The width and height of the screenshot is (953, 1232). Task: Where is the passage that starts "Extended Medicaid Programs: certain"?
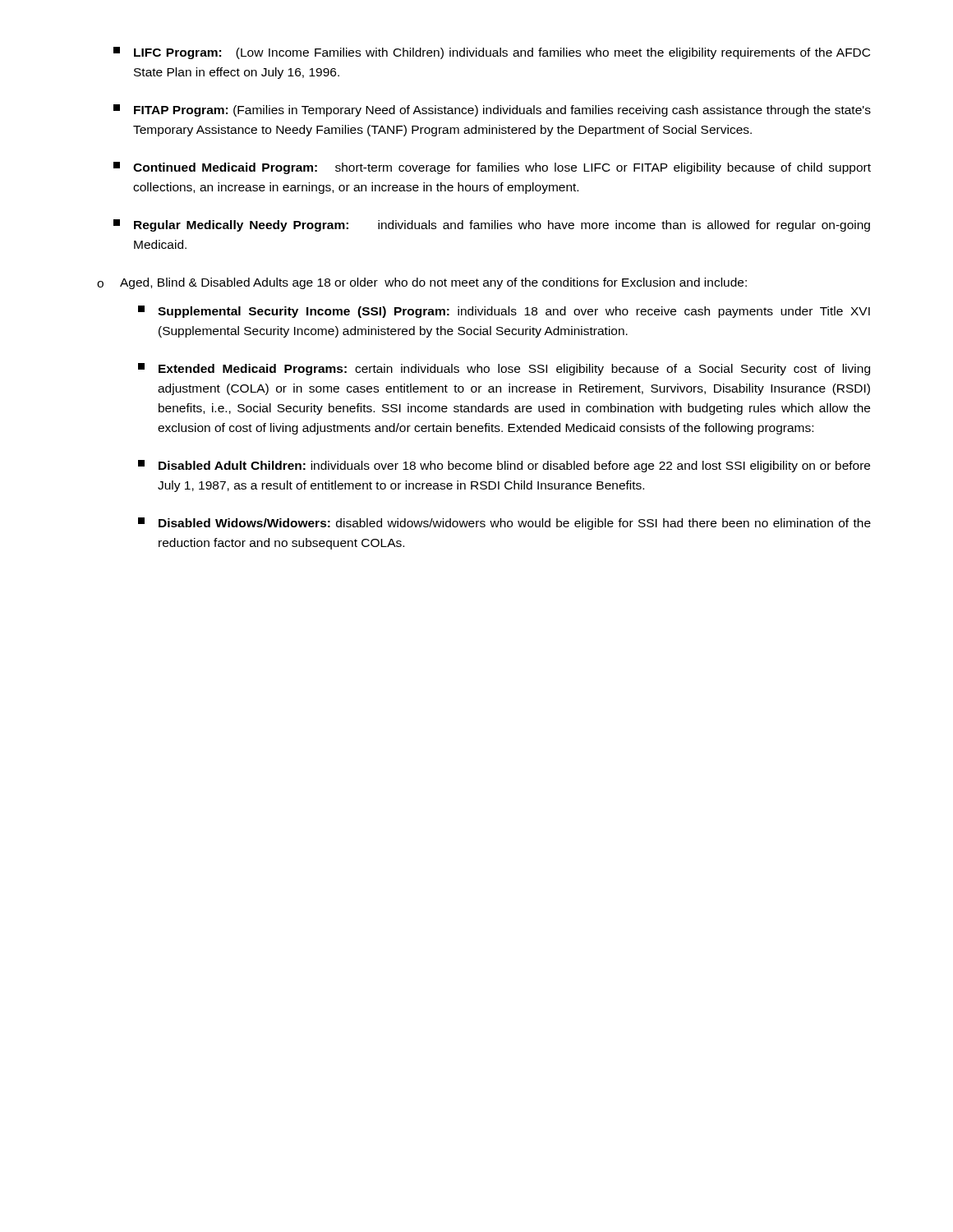point(504,398)
